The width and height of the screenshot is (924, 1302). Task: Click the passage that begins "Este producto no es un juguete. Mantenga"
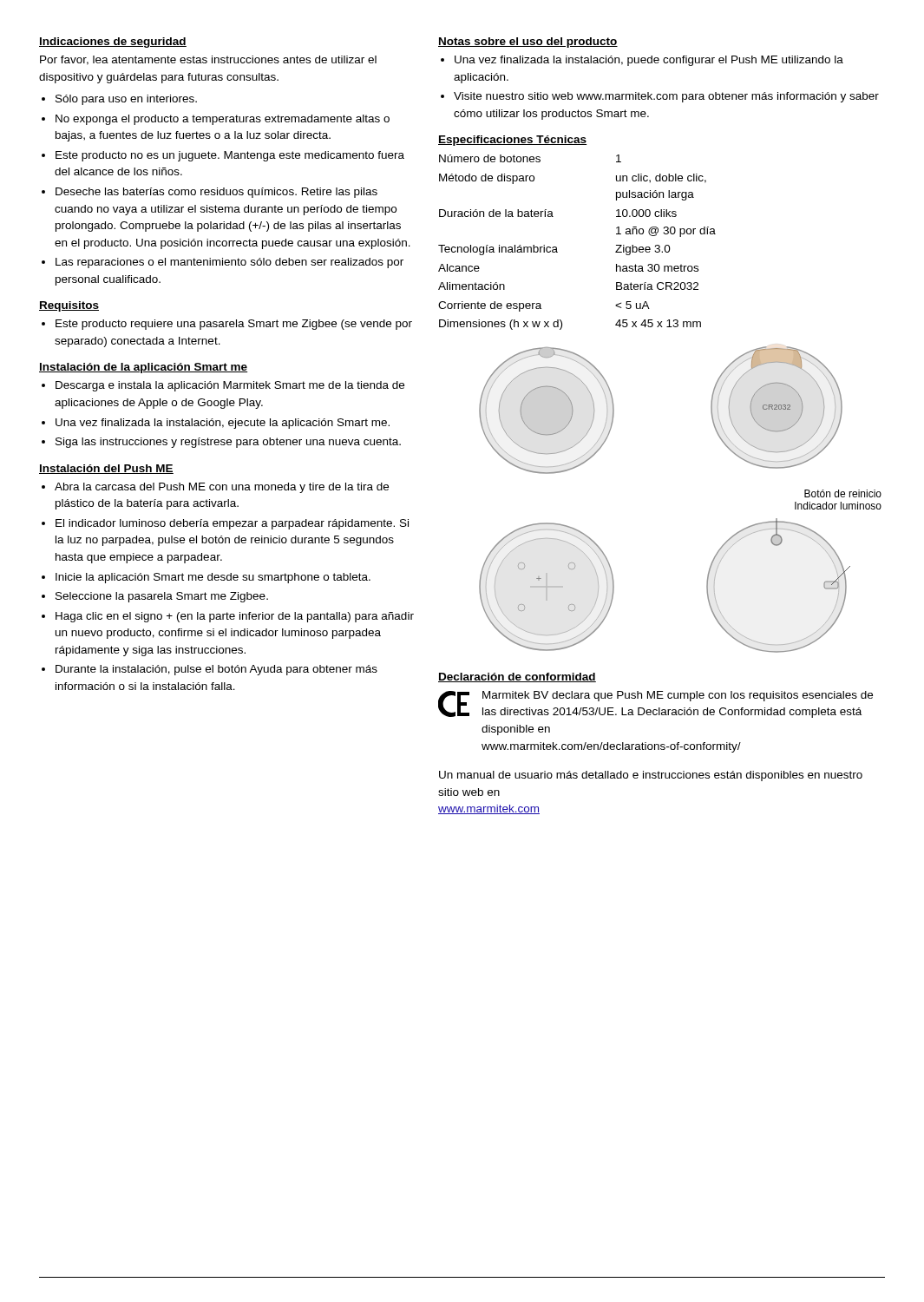click(x=234, y=163)
